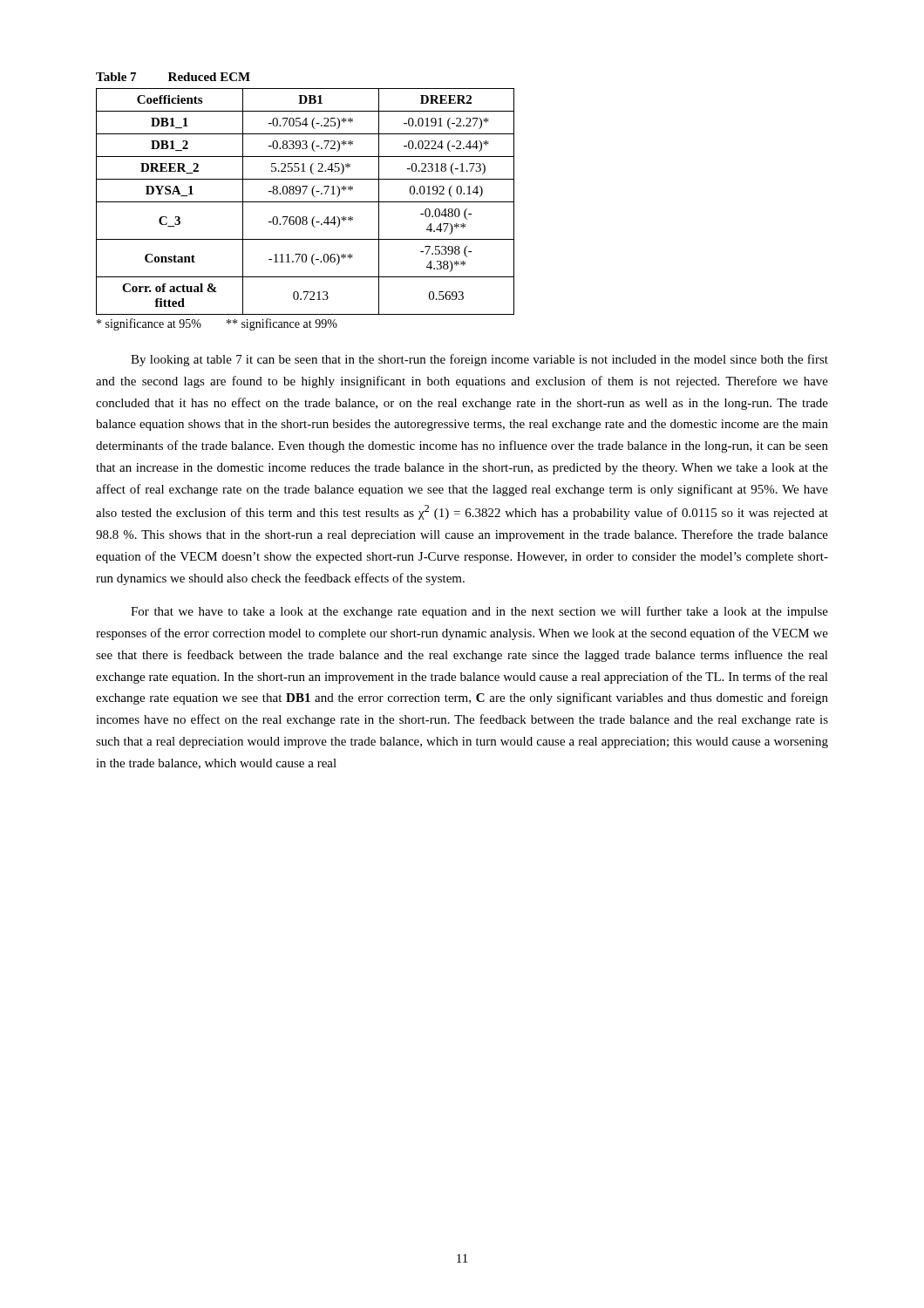Screen dimensions: 1308x924
Task: Select the element starting "By looking at table 7 it can be"
Action: [462, 469]
